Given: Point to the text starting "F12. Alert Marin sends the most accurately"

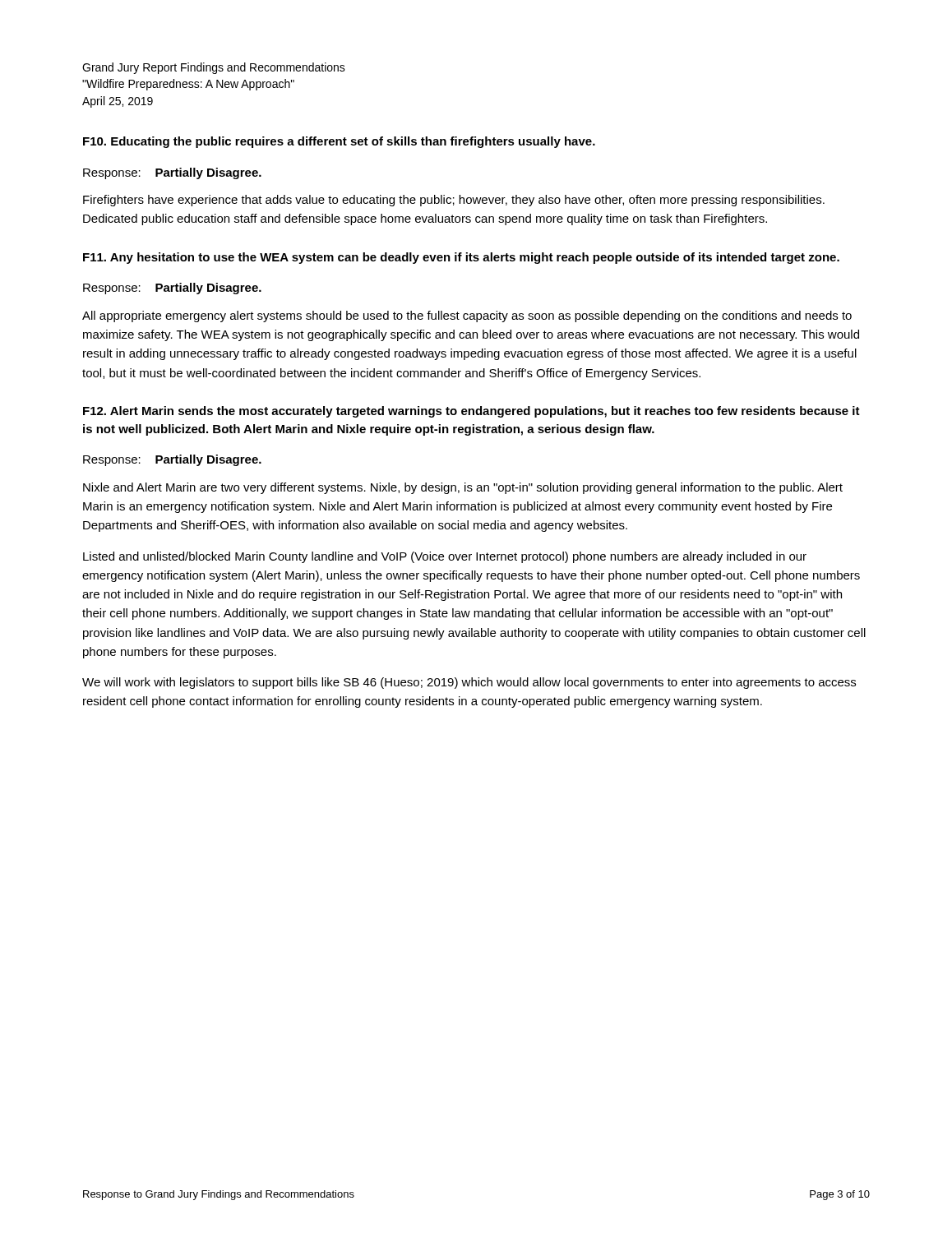Looking at the screenshot, I should point(471,419).
